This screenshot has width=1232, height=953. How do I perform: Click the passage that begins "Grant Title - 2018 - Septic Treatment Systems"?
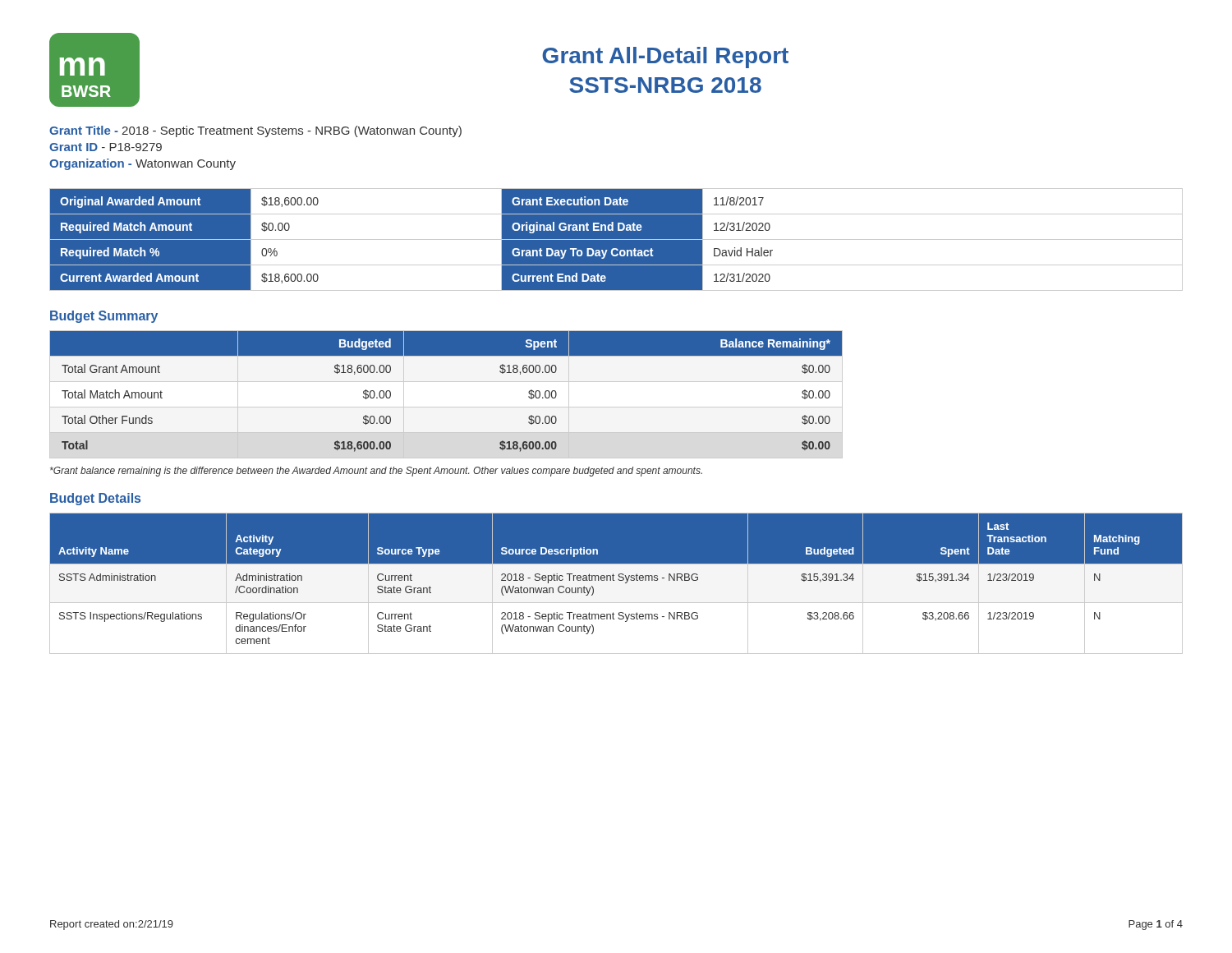pyautogui.click(x=255, y=131)
